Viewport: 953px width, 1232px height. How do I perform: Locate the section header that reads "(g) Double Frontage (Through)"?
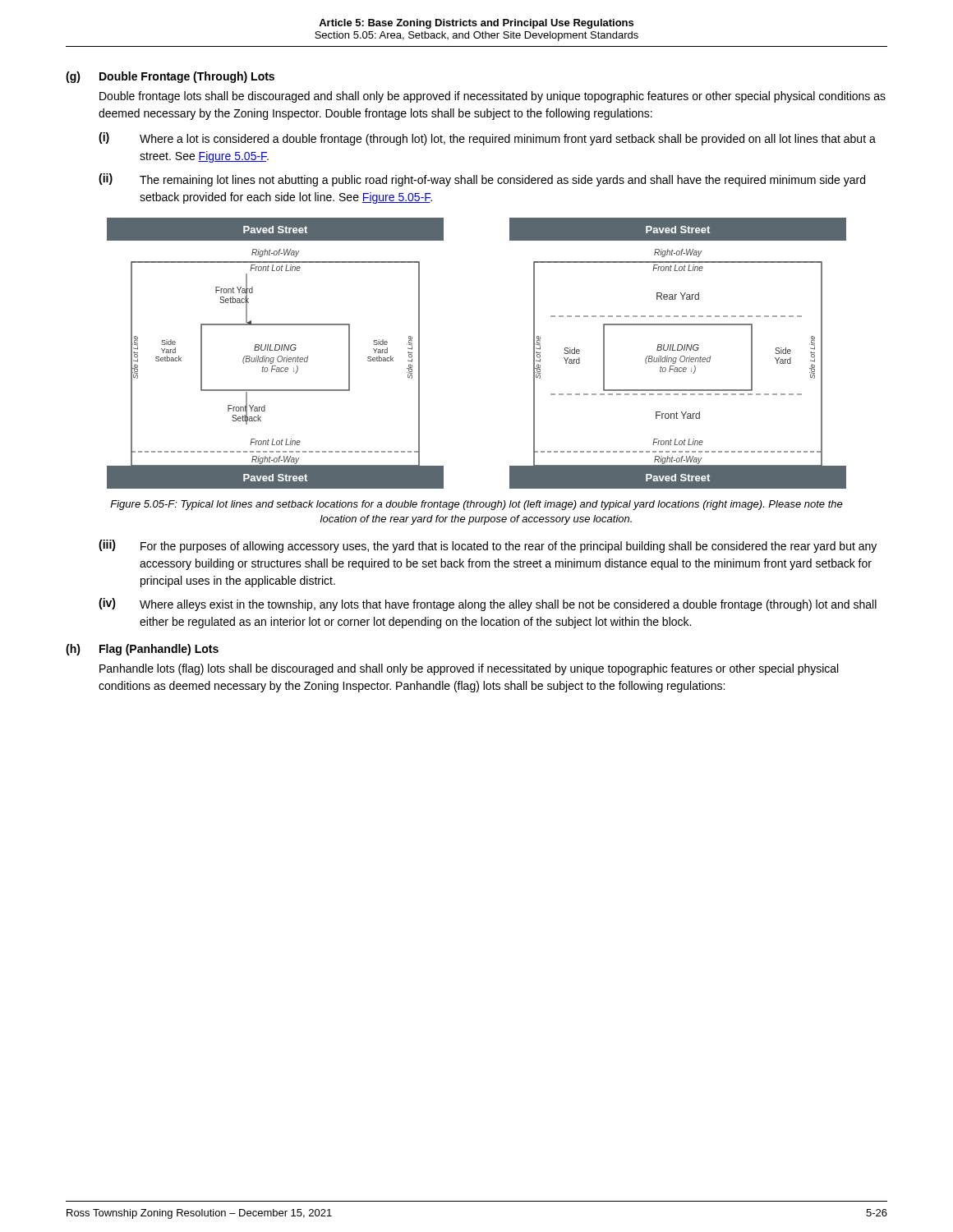[170, 76]
